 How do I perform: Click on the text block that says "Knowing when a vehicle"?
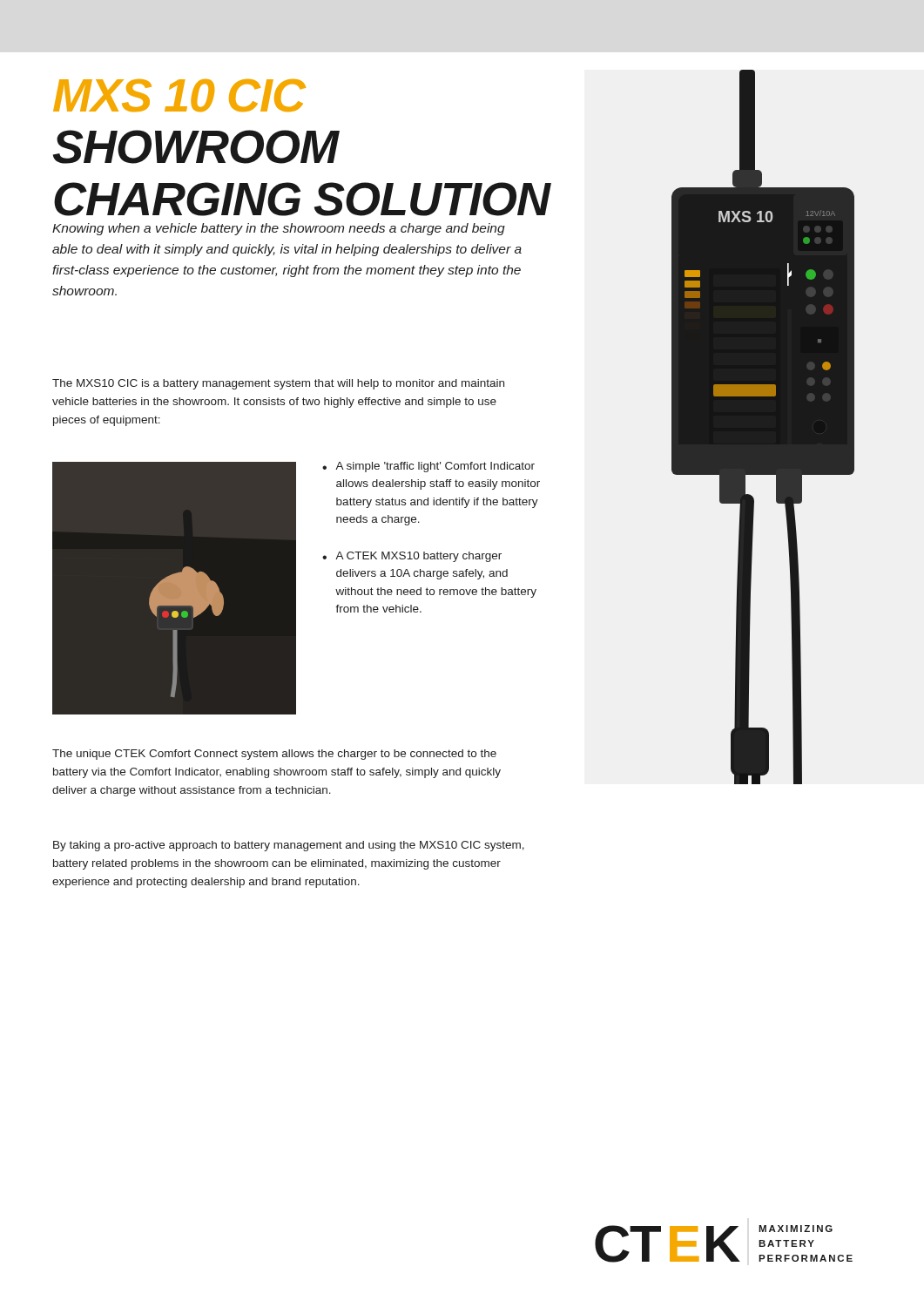click(287, 259)
